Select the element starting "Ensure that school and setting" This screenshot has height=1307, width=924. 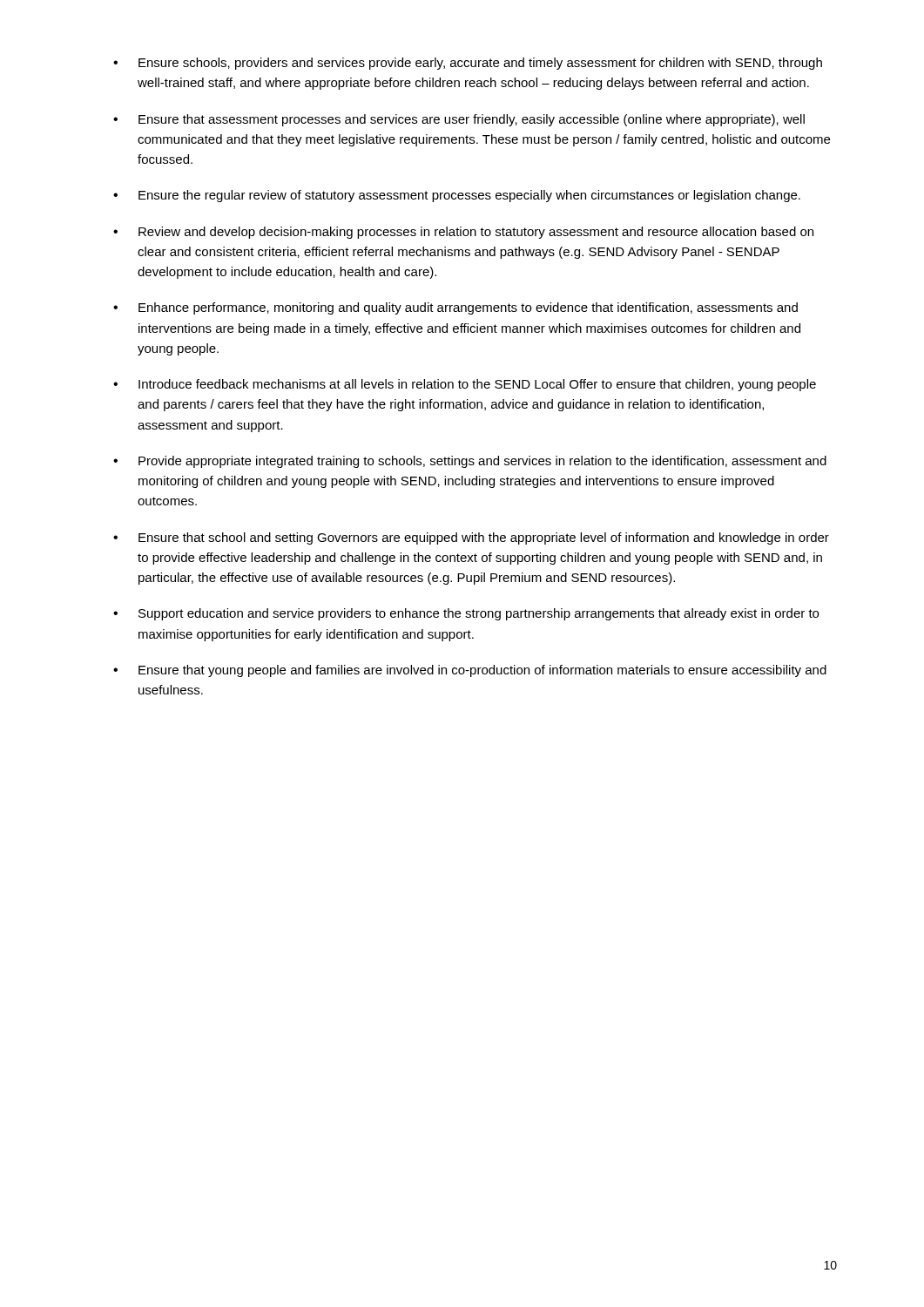(483, 557)
